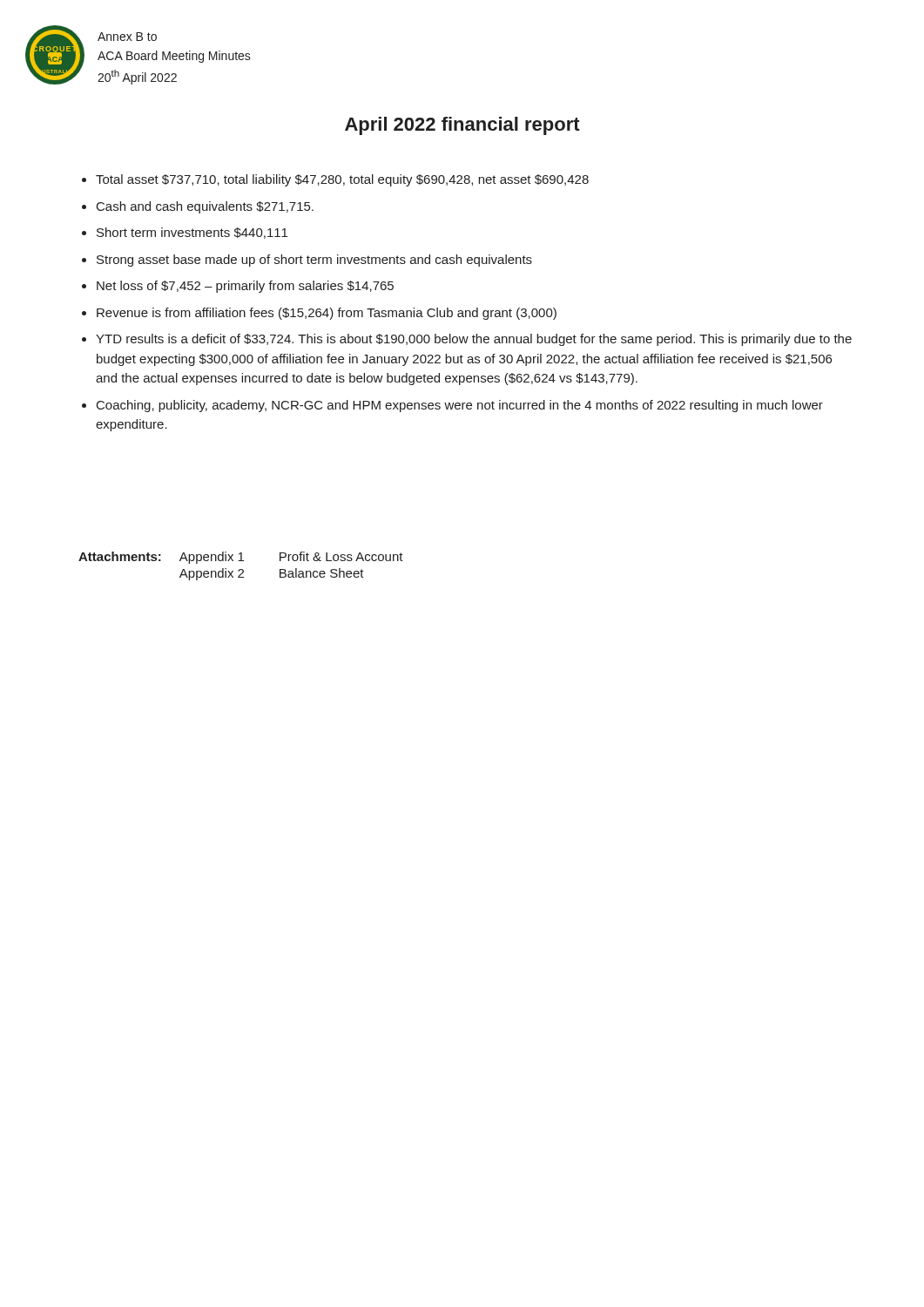Find the block on this page that starts "Total asset $737,710, total liability"

tap(342, 179)
